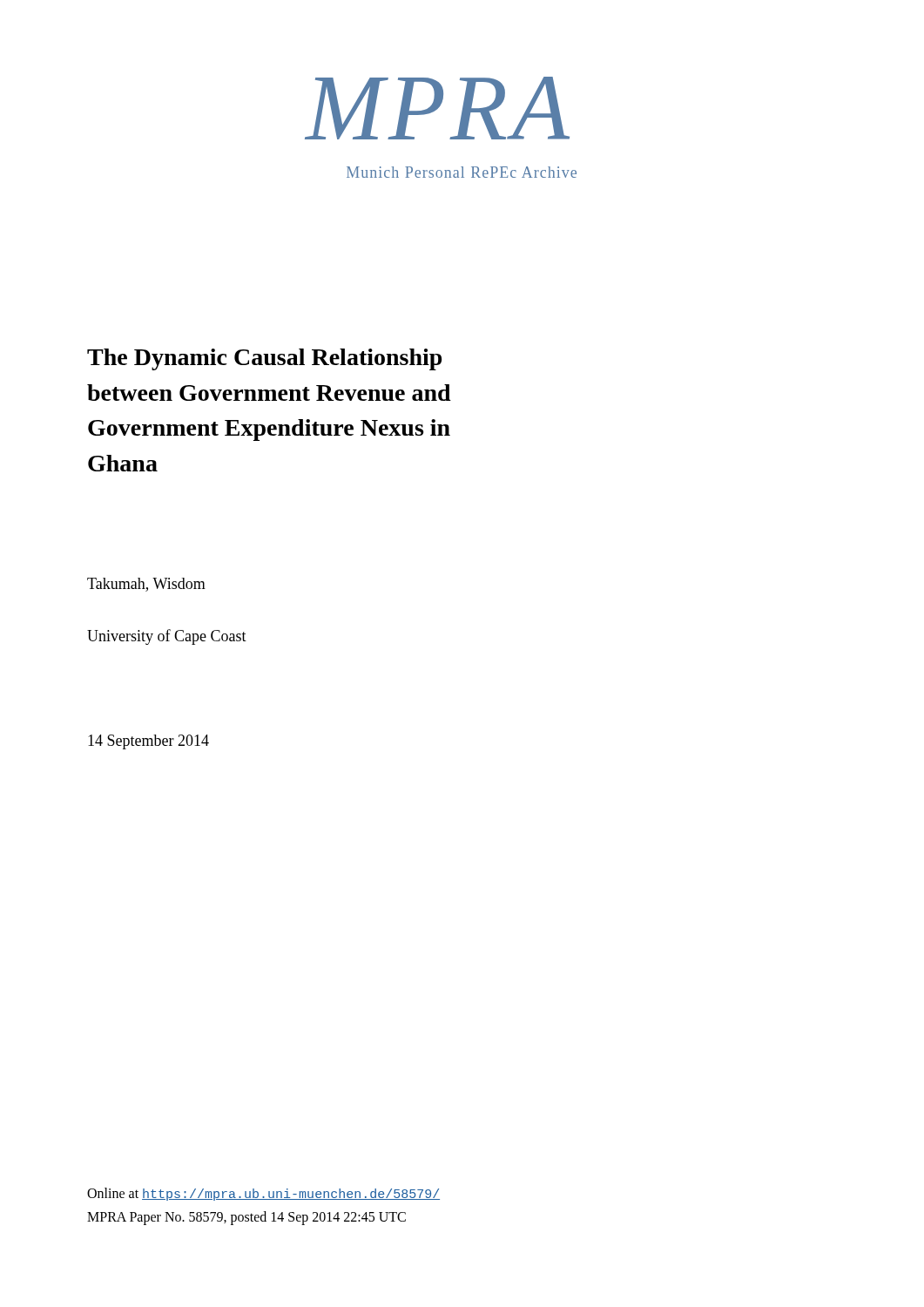Click a logo
This screenshot has height=1307, width=924.
tap(462, 117)
